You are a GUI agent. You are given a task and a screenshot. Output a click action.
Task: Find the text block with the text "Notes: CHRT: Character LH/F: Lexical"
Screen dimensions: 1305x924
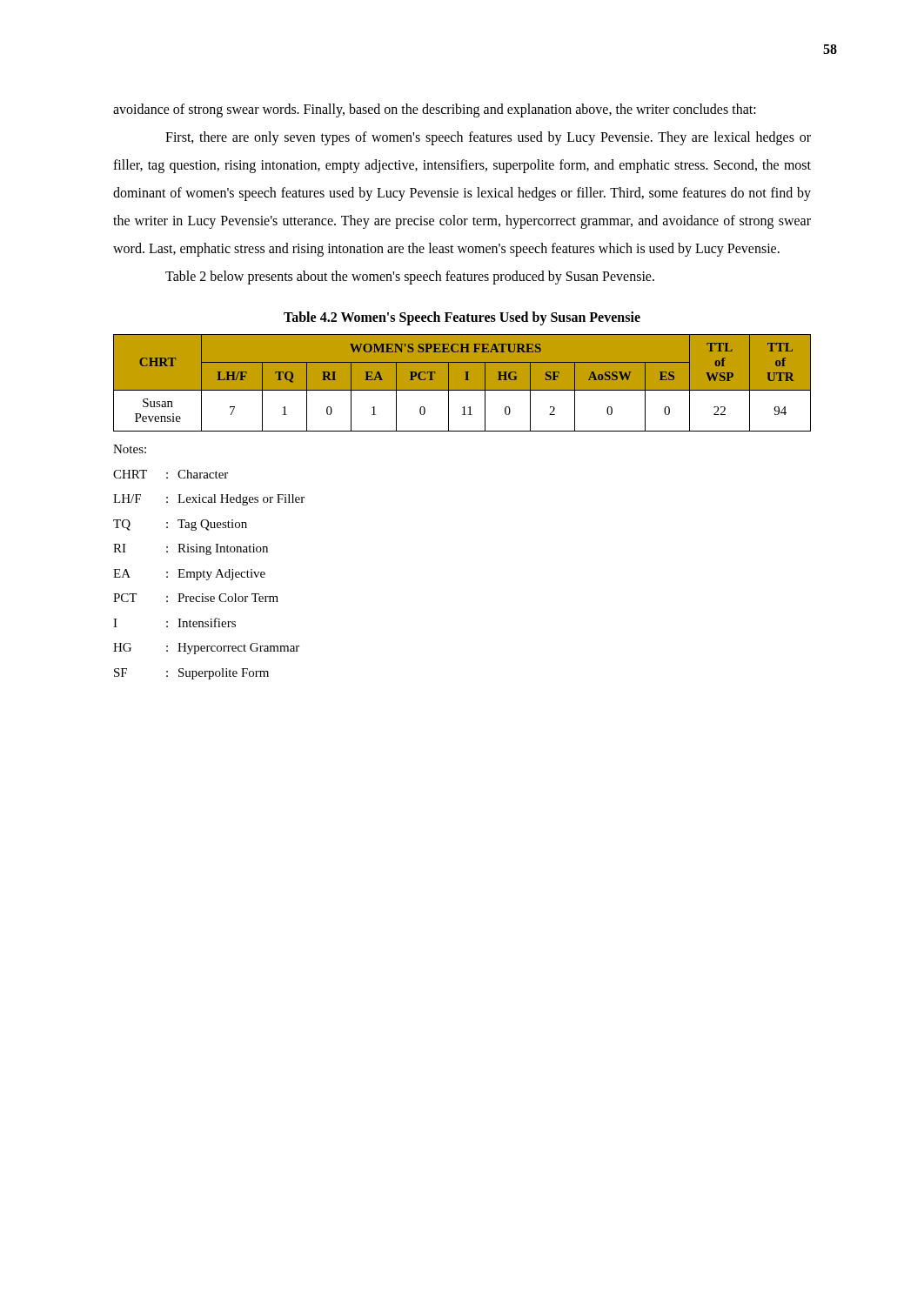[130, 449]
